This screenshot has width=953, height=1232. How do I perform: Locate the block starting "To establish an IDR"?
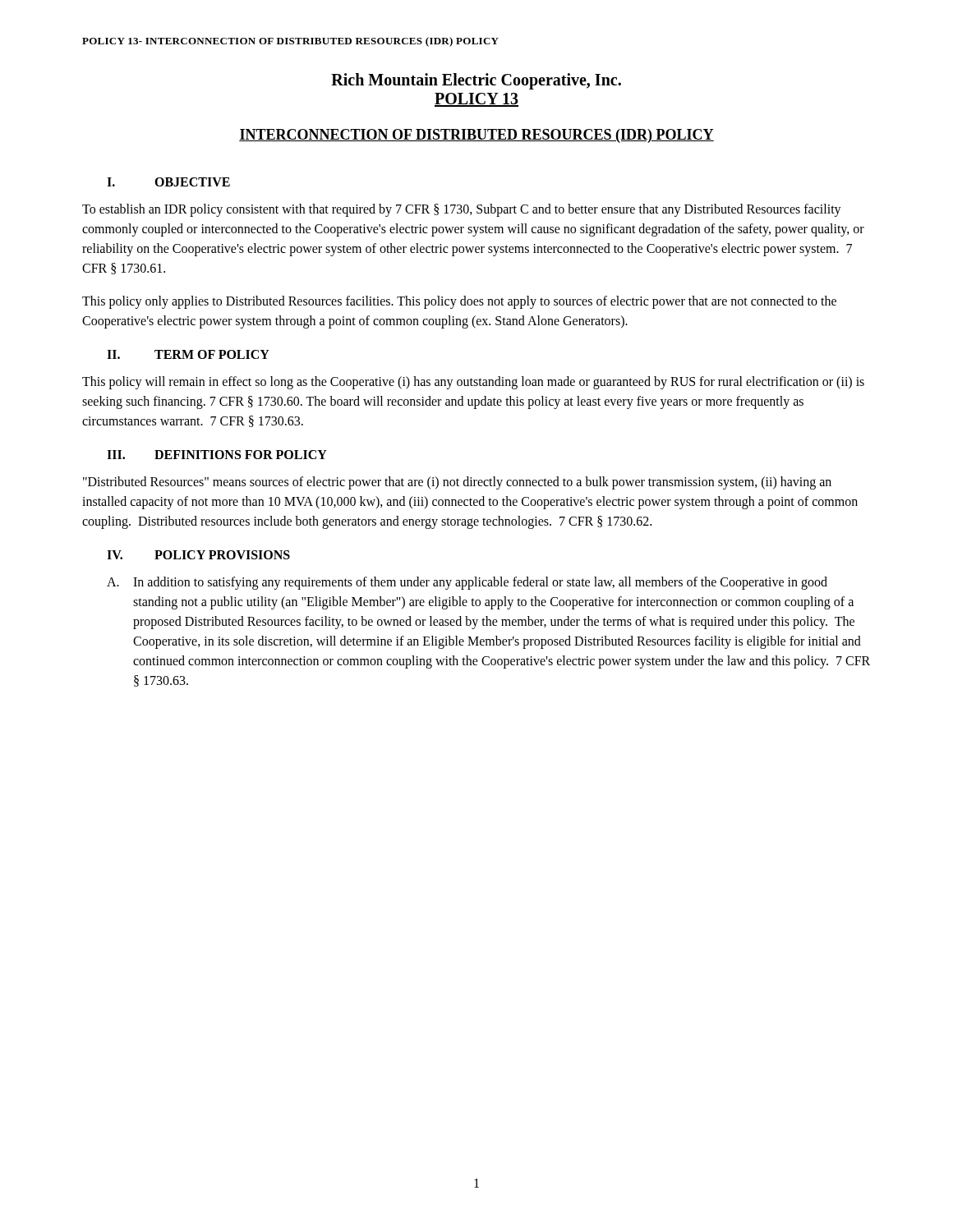(473, 239)
